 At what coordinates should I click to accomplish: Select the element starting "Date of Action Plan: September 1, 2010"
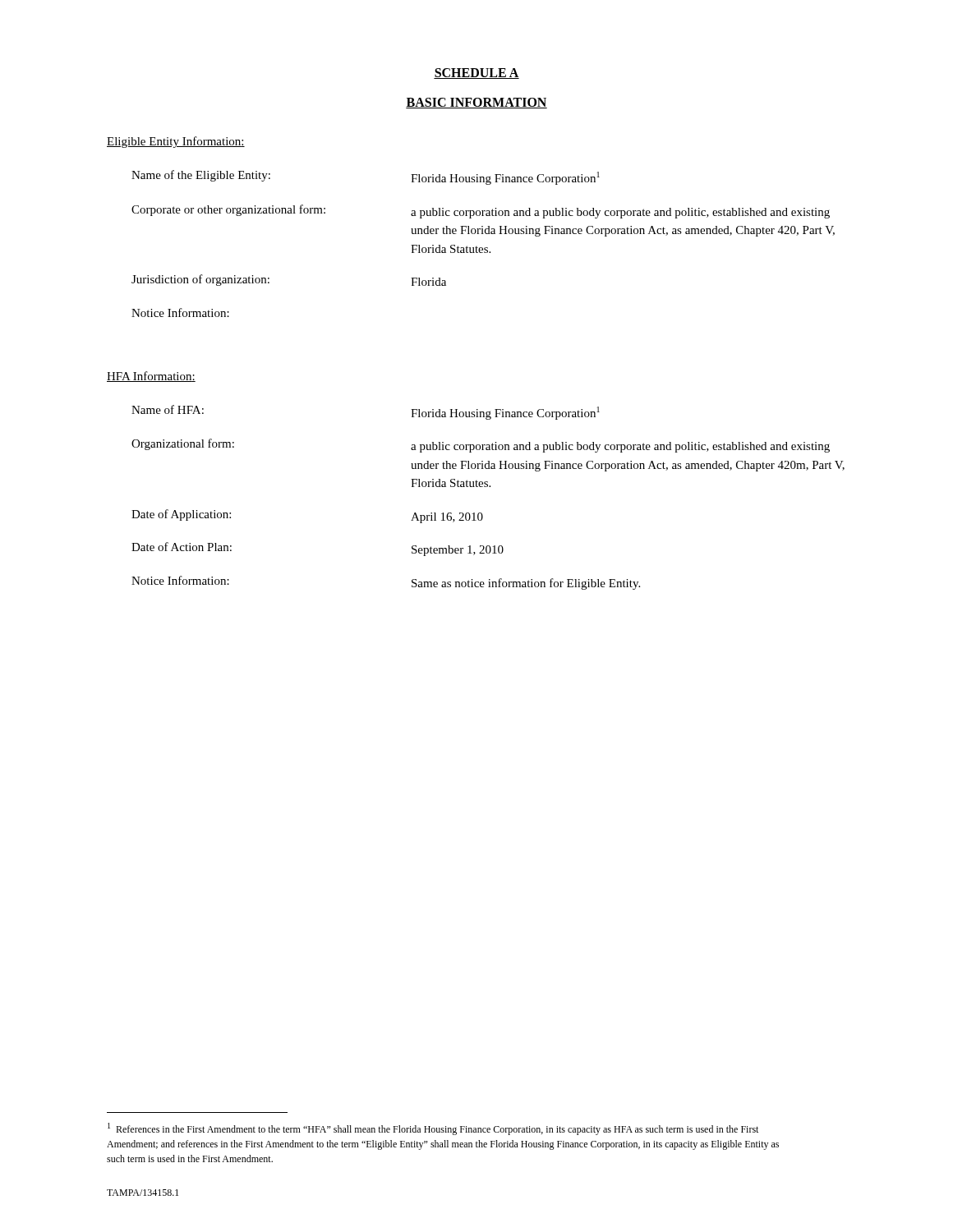[476, 550]
